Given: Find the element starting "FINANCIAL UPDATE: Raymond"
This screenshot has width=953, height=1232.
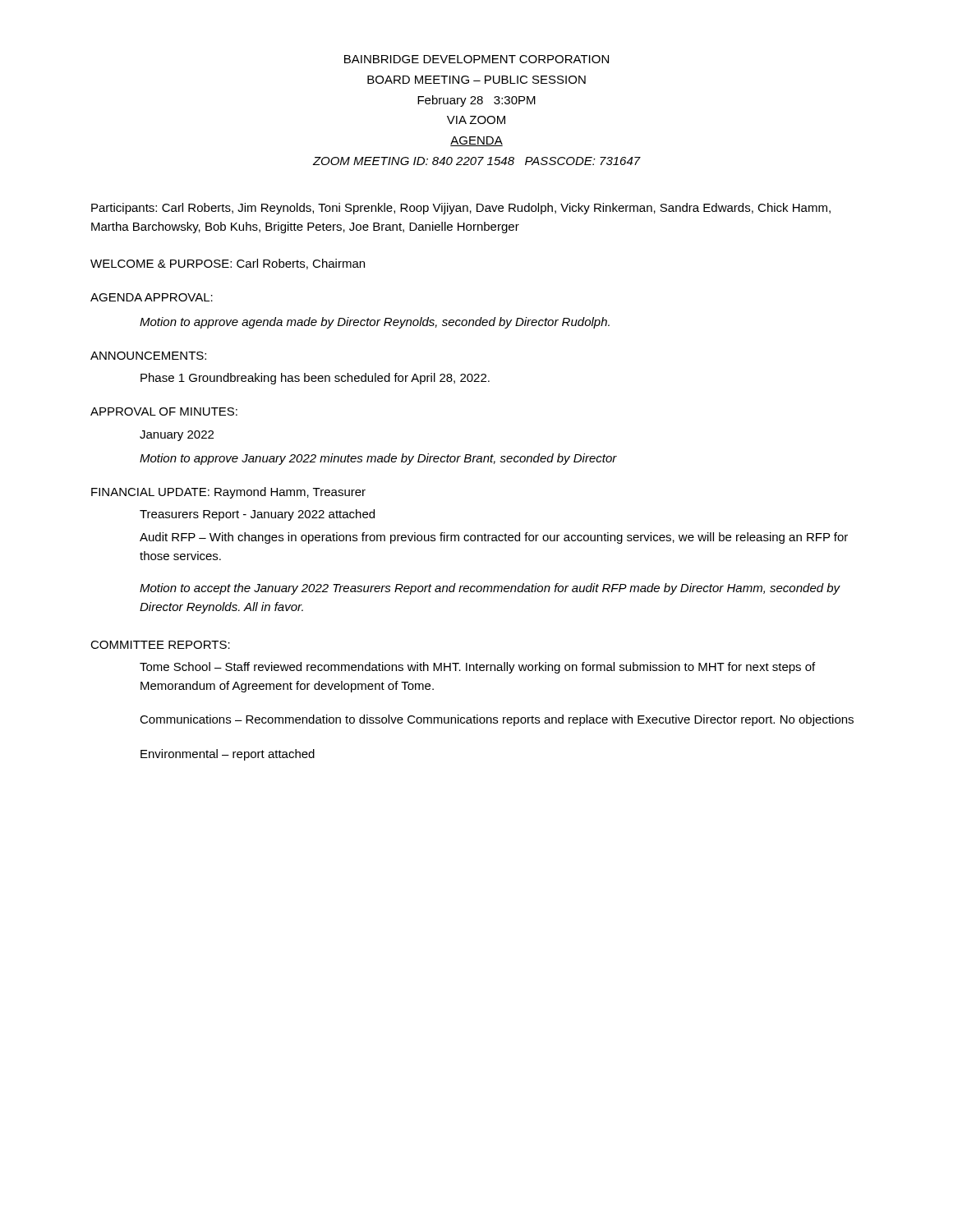Looking at the screenshot, I should point(228,492).
